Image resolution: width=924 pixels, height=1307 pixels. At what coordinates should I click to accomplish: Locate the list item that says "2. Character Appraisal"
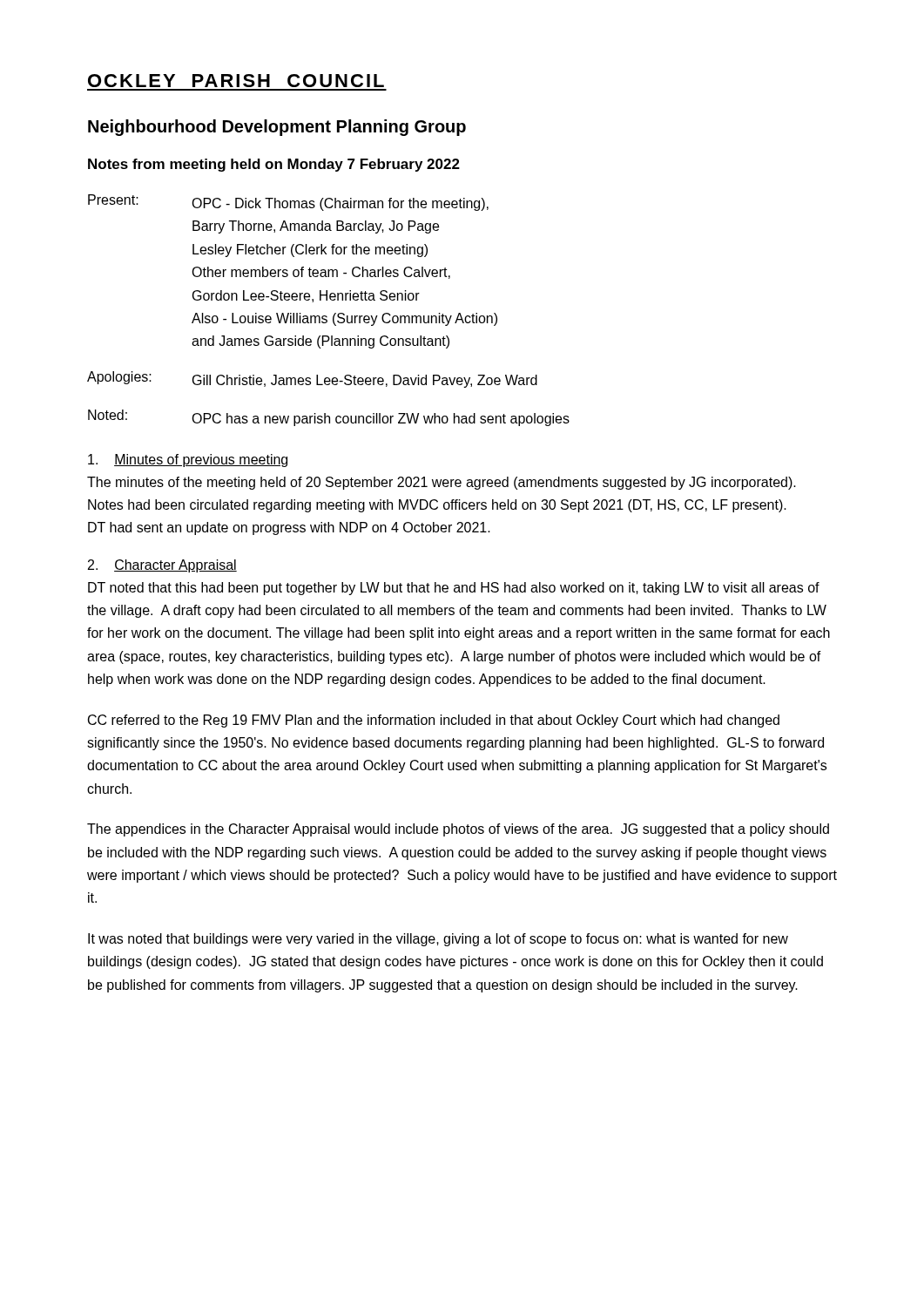click(x=162, y=565)
